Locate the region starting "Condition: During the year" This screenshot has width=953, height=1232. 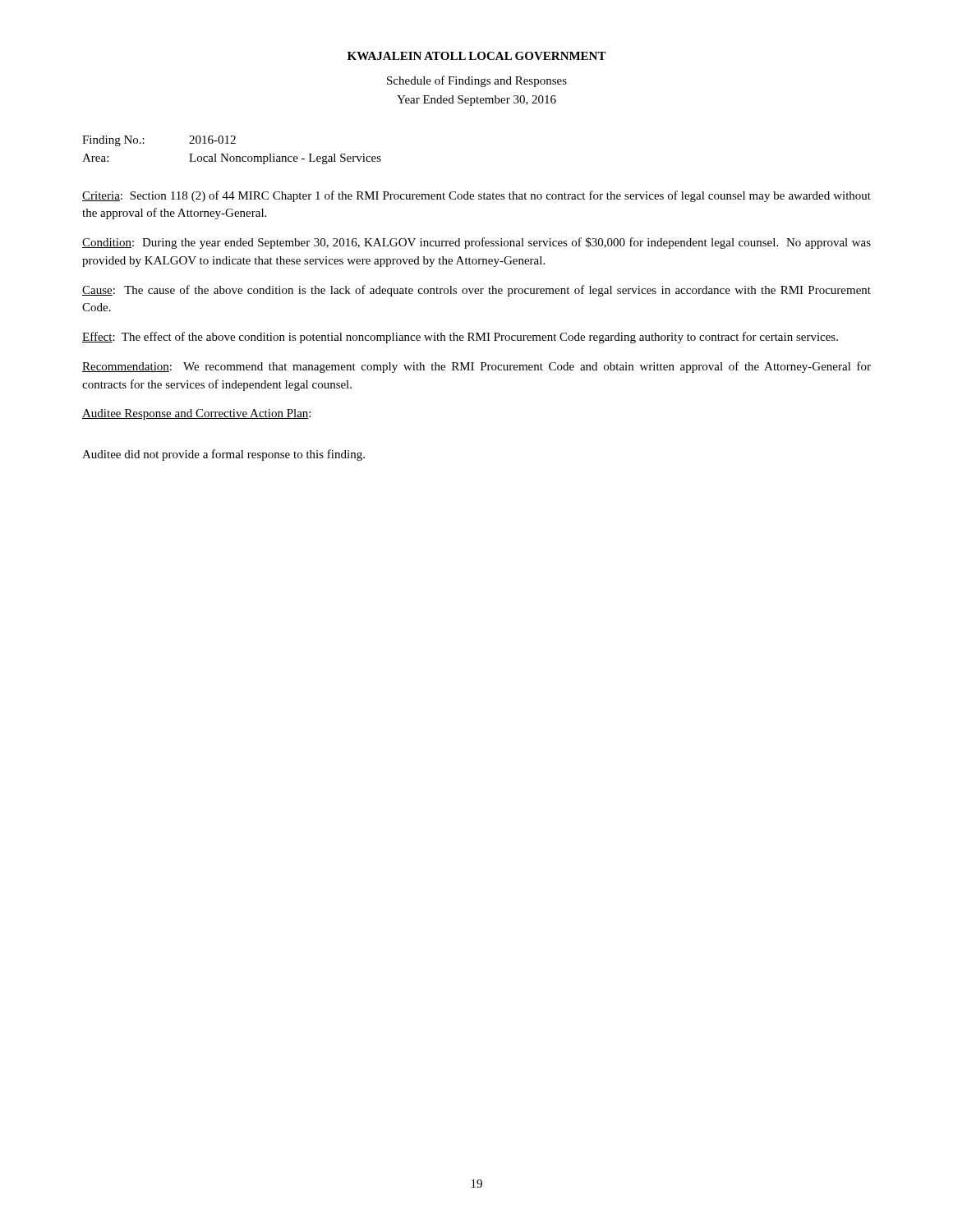point(476,251)
